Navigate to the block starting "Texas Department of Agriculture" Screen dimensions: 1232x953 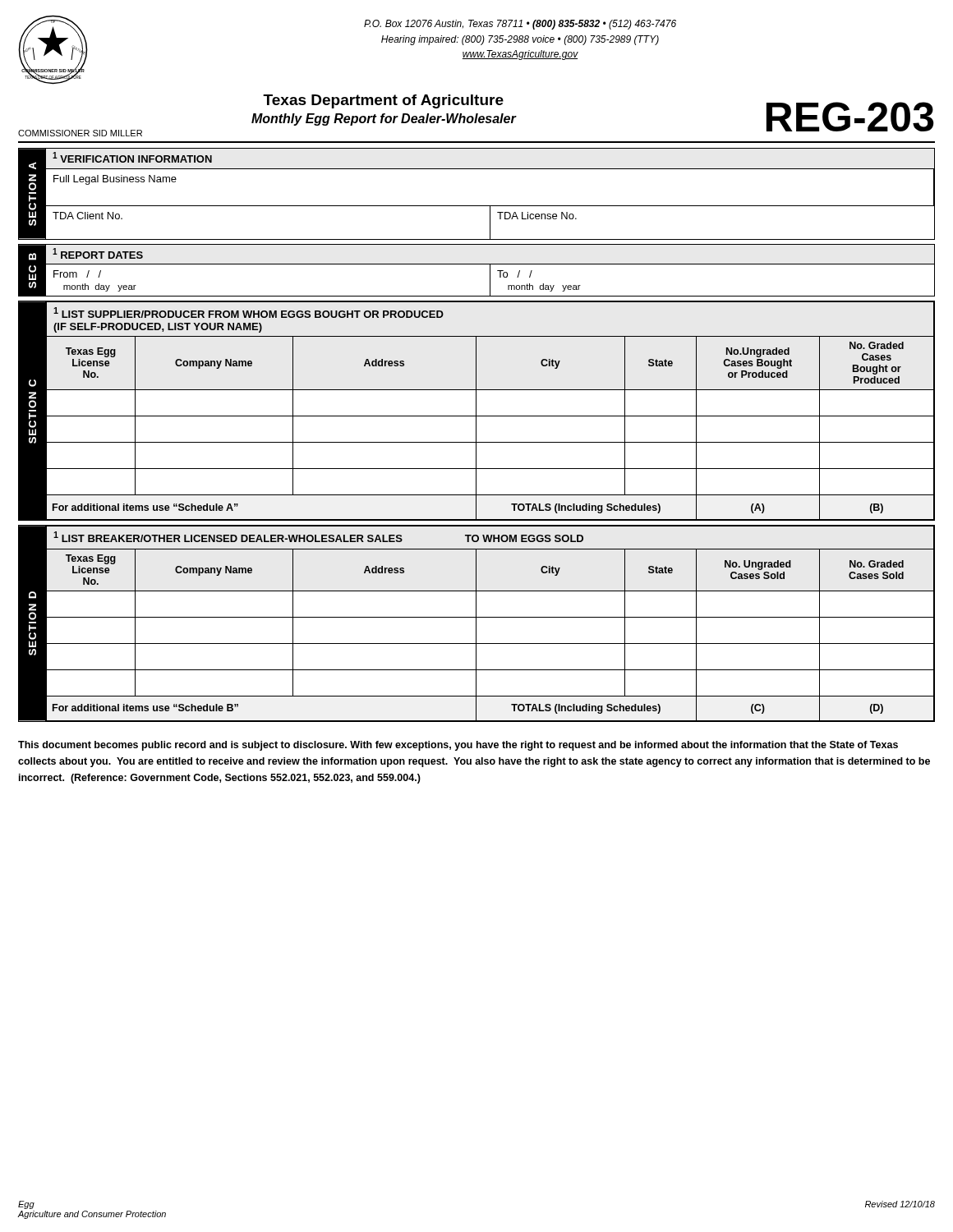(383, 100)
